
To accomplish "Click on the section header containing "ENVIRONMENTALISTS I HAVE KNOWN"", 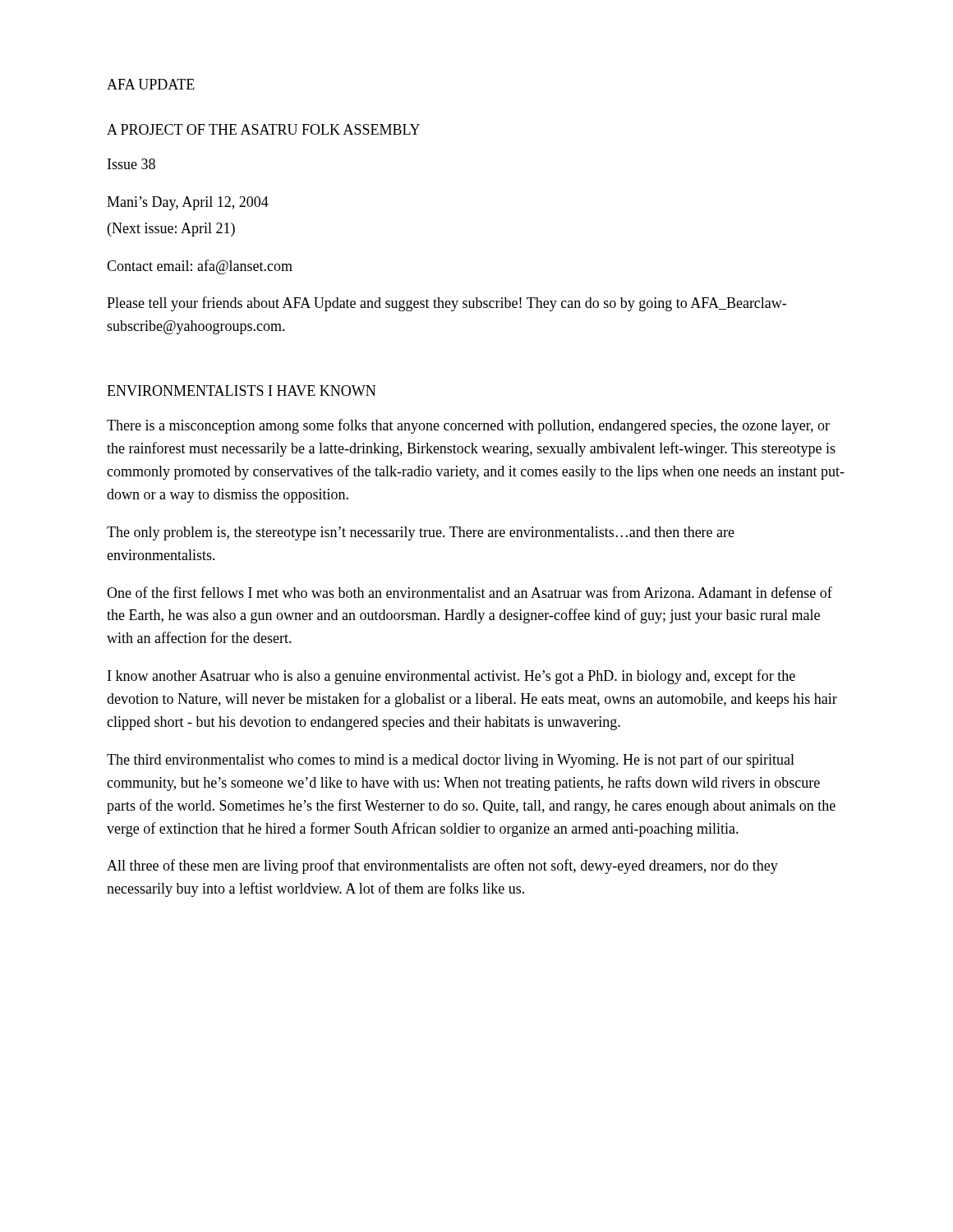I will [x=241, y=391].
